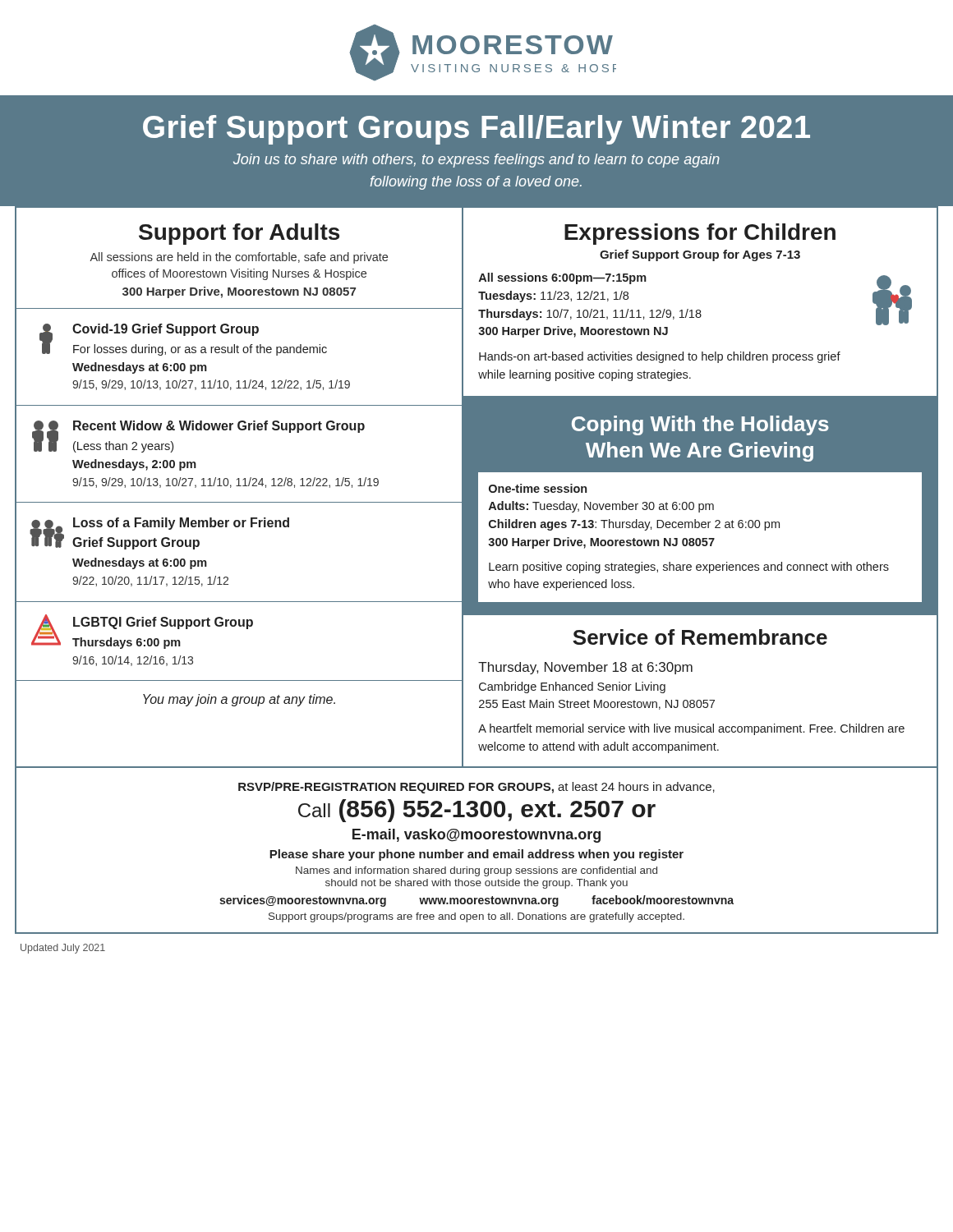
Task: Find the section header containing "Coping With the"
Action: [700, 437]
